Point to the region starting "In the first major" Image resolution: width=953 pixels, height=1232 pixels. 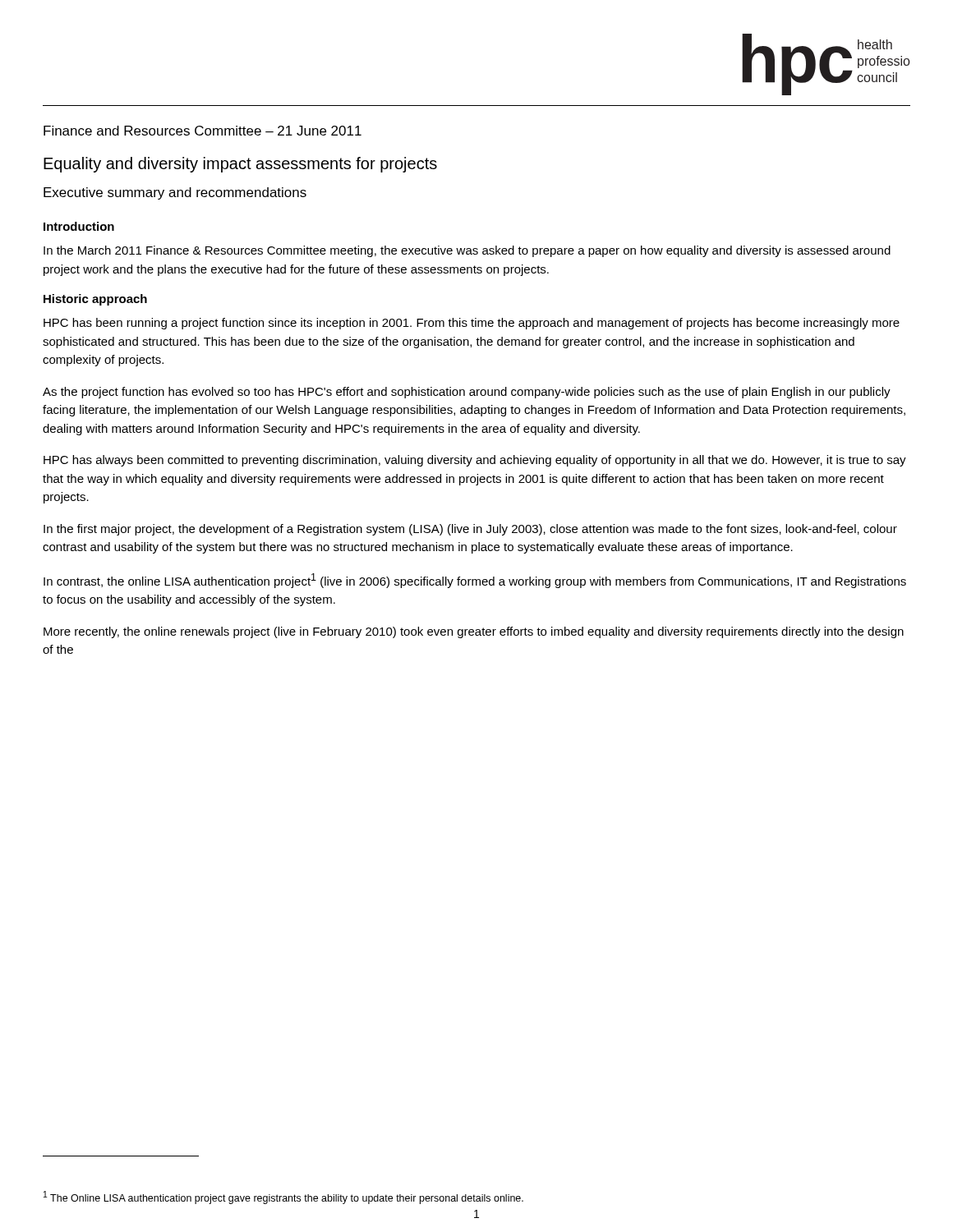click(470, 537)
